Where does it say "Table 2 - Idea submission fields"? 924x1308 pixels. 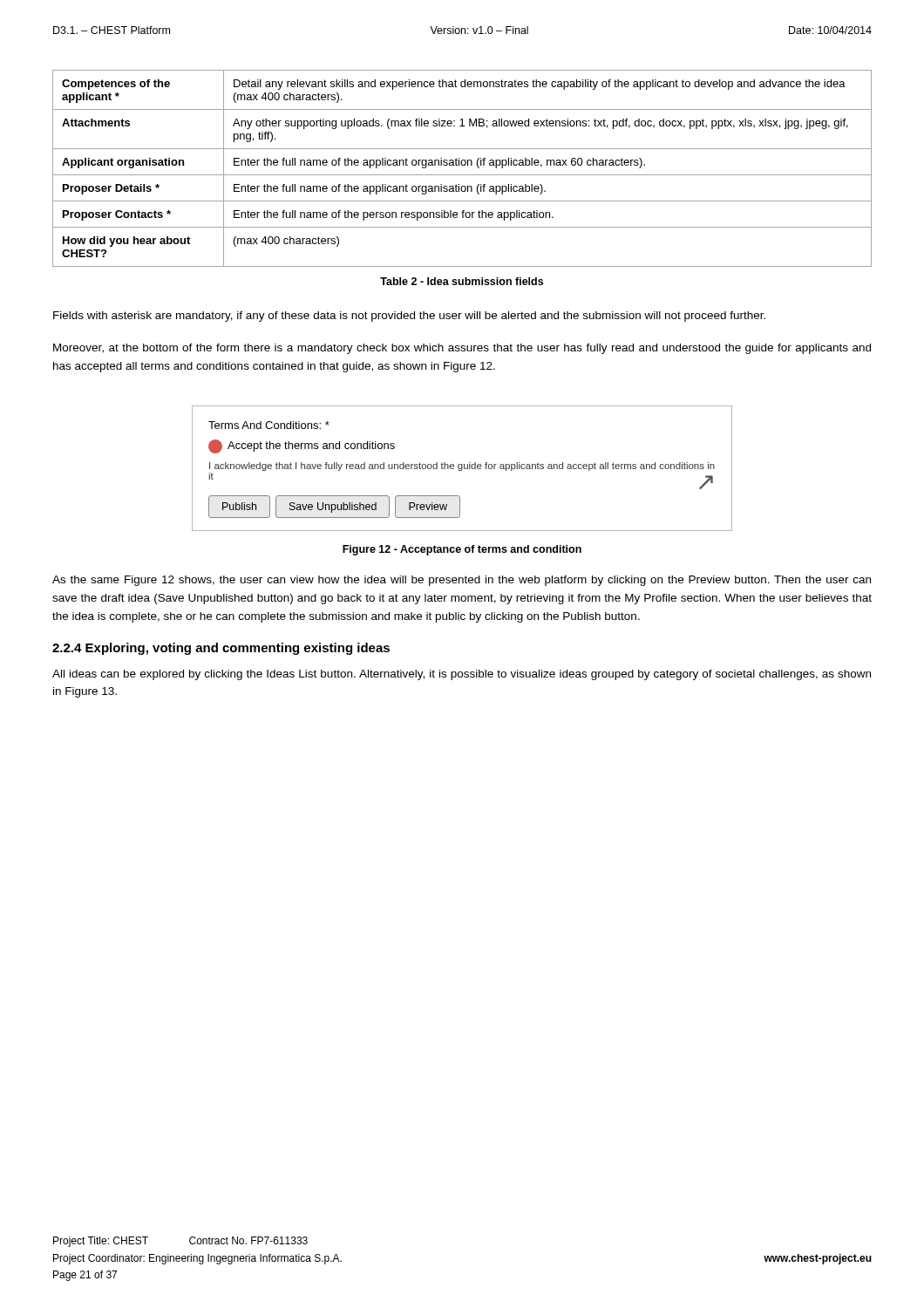click(462, 282)
